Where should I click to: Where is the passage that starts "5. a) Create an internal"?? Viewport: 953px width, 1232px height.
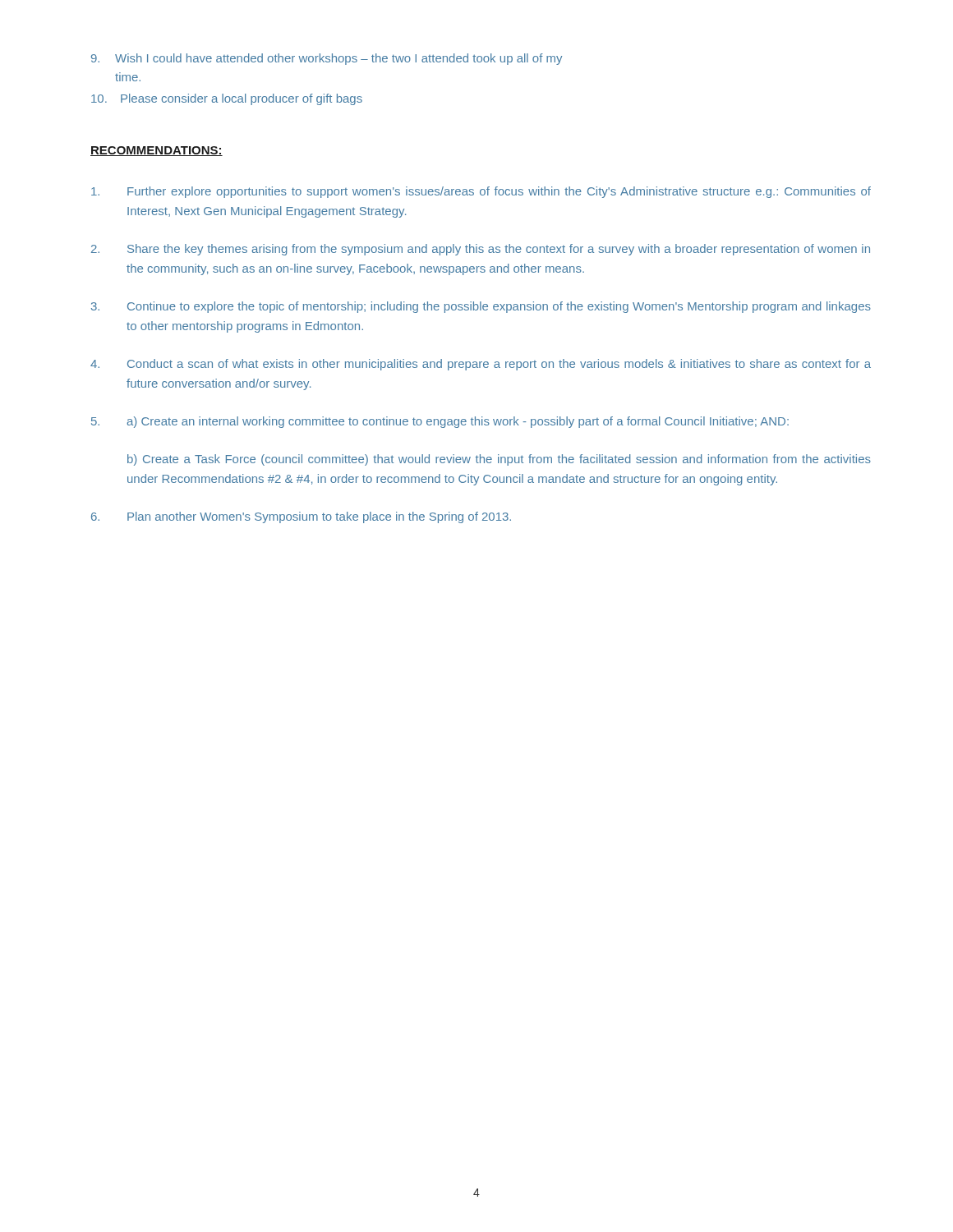pyautogui.click(x=481, y=421)
